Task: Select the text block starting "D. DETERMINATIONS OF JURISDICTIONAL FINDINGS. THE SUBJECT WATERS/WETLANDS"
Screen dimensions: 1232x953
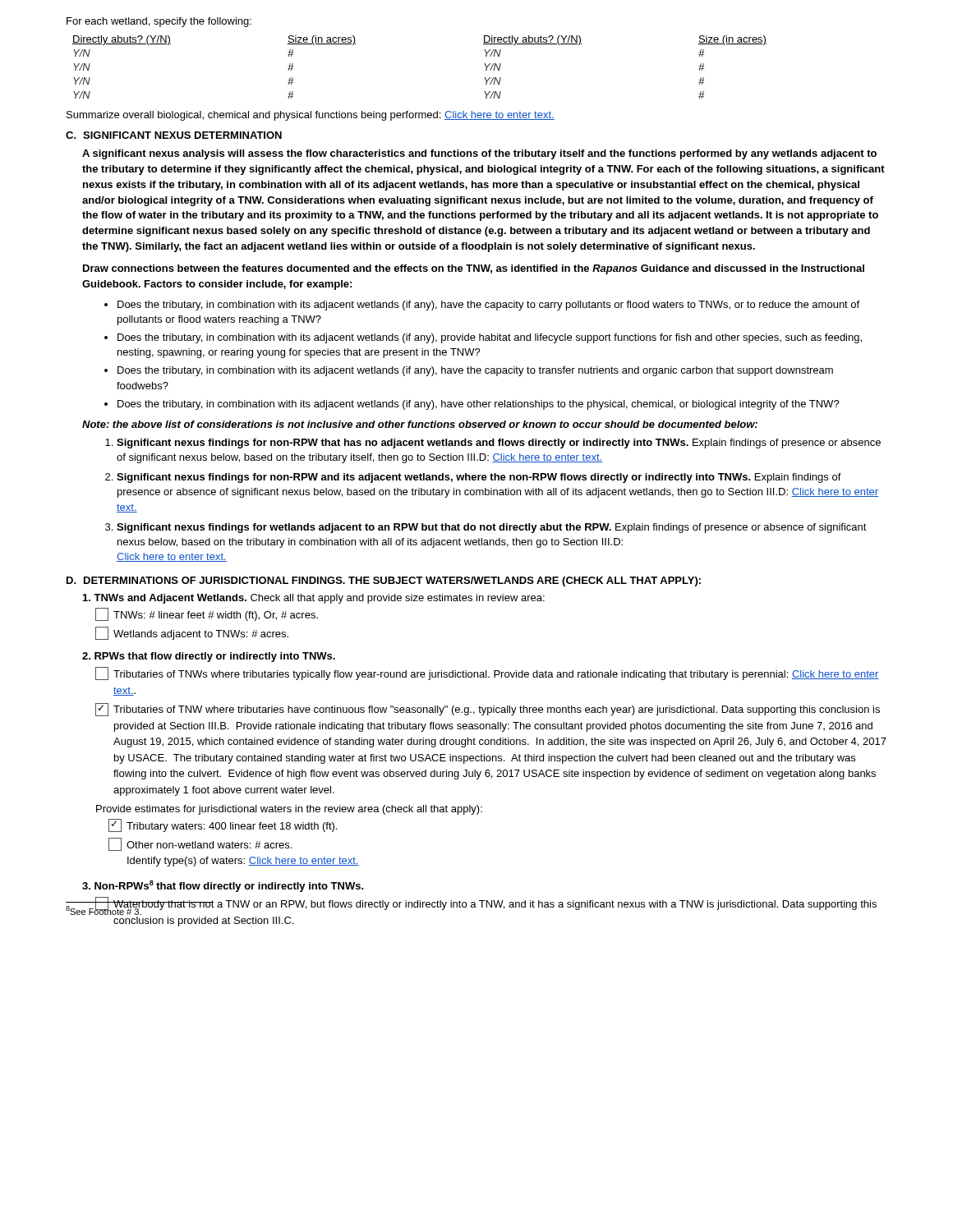Action: click(x=384, y=581)
